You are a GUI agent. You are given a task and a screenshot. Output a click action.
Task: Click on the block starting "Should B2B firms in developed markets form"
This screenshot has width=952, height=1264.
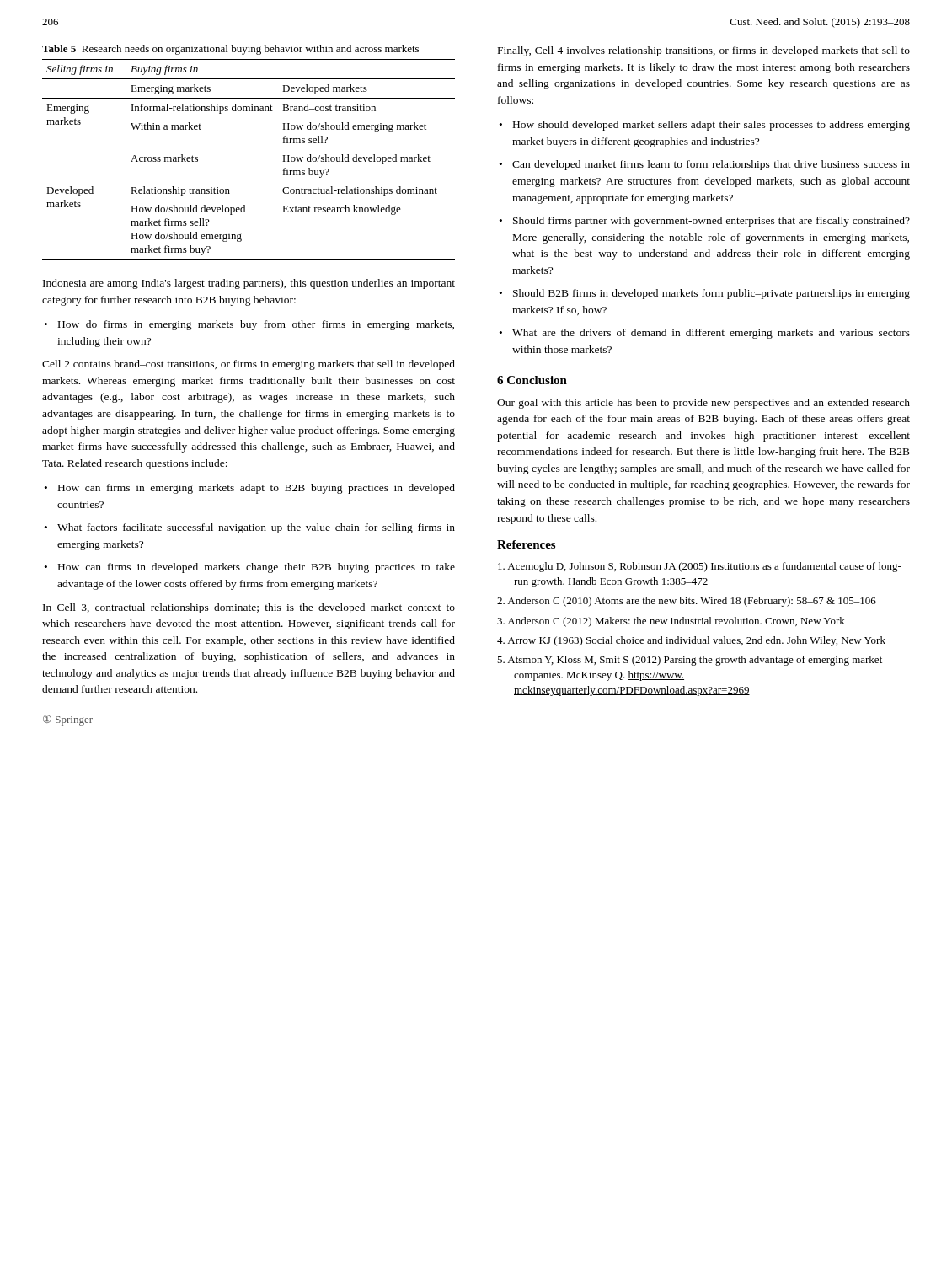pos(711,301)
